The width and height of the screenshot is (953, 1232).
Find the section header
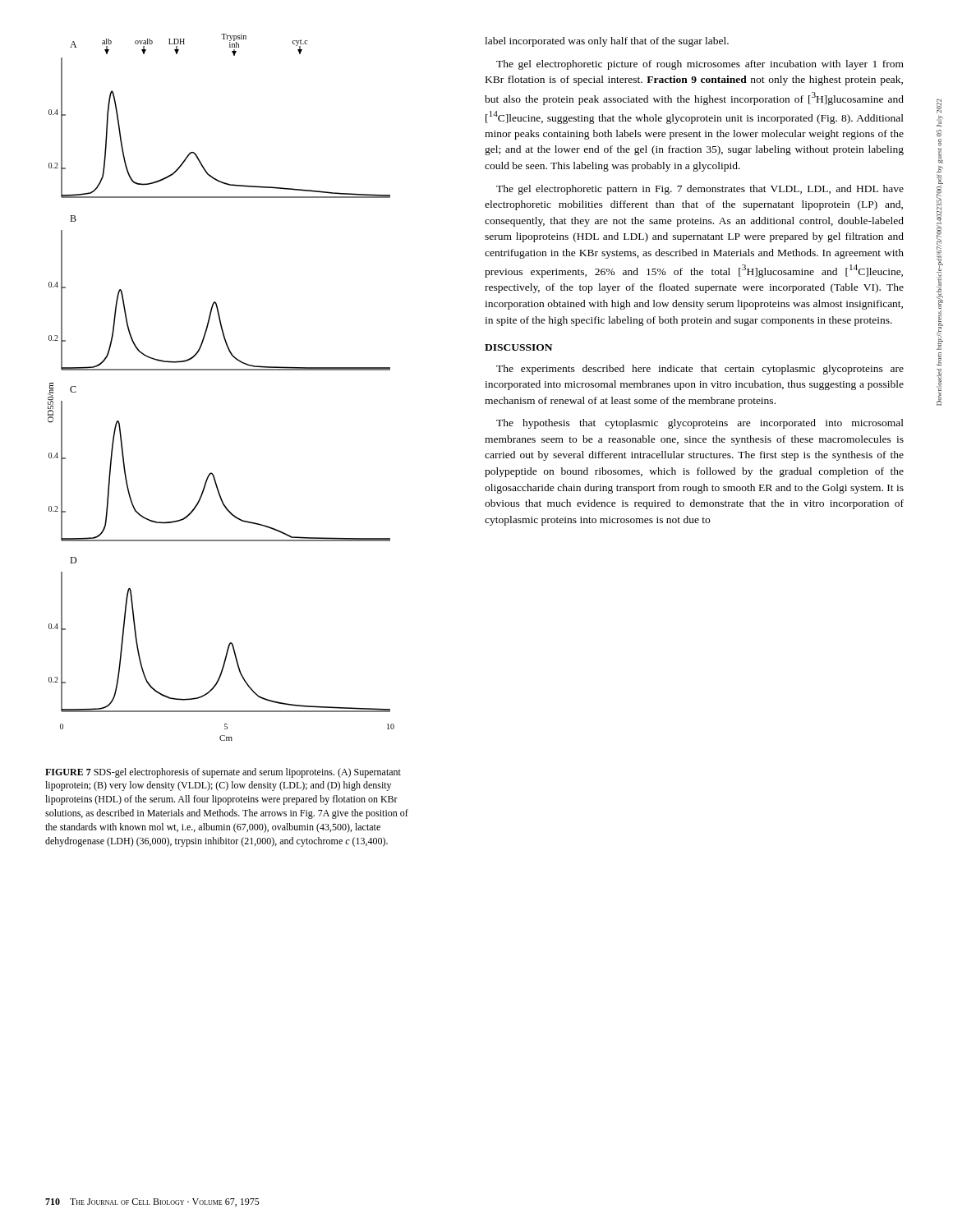[519, 347]
